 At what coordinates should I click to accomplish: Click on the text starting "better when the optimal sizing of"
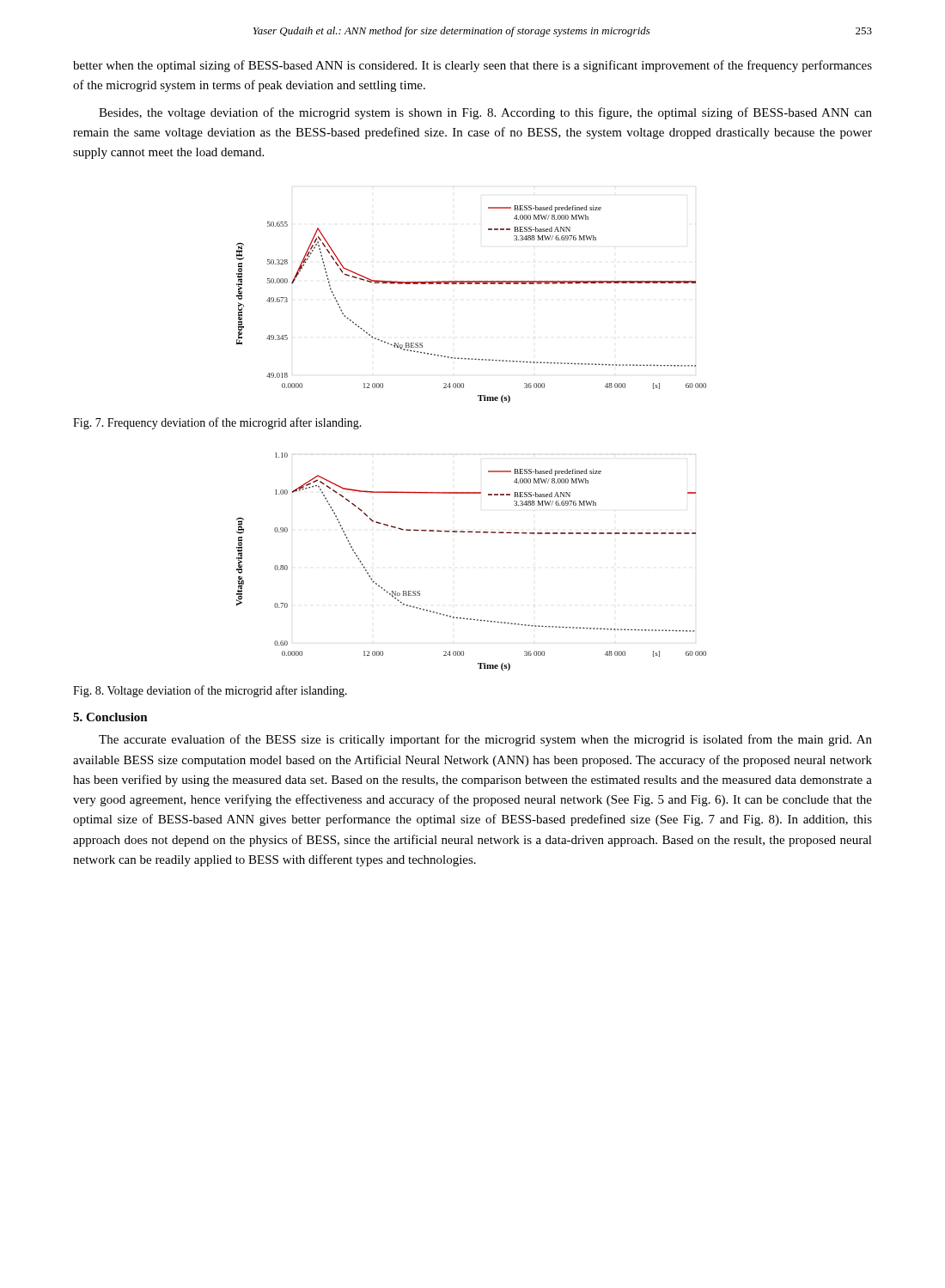(472, 109)
